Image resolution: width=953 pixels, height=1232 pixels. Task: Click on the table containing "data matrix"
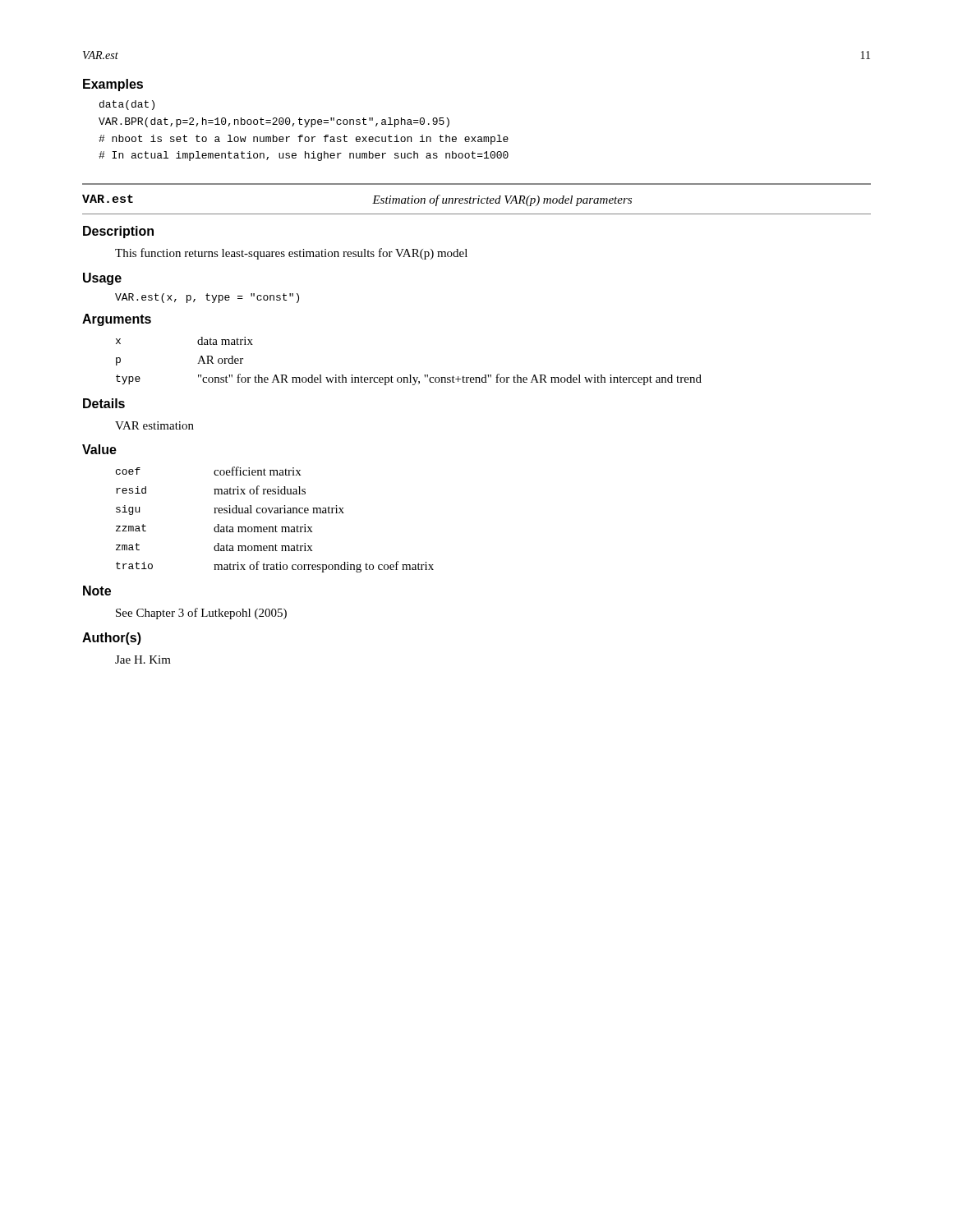pyautogui.click(x=476, y=360)
